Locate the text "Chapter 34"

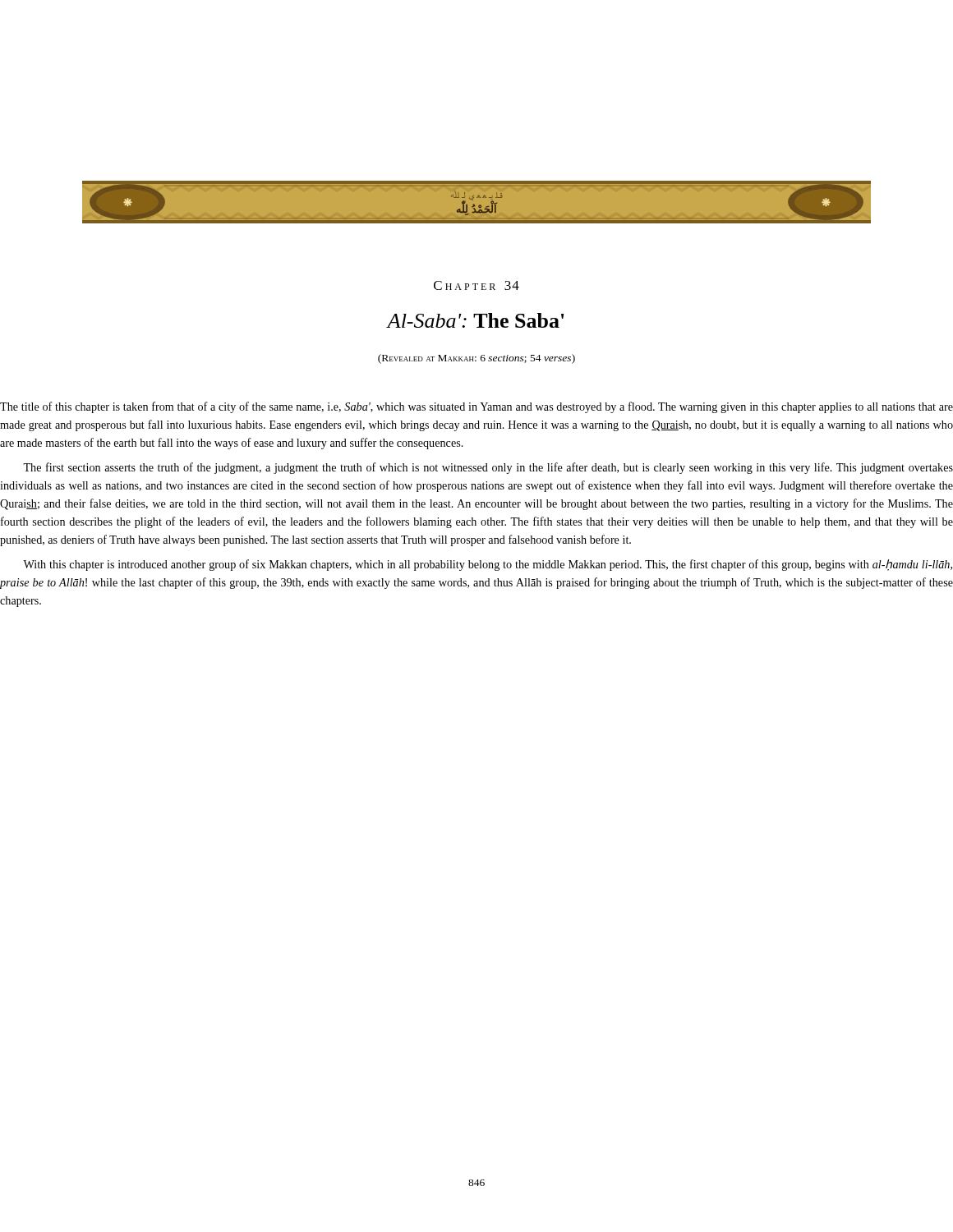coord(476,285)
